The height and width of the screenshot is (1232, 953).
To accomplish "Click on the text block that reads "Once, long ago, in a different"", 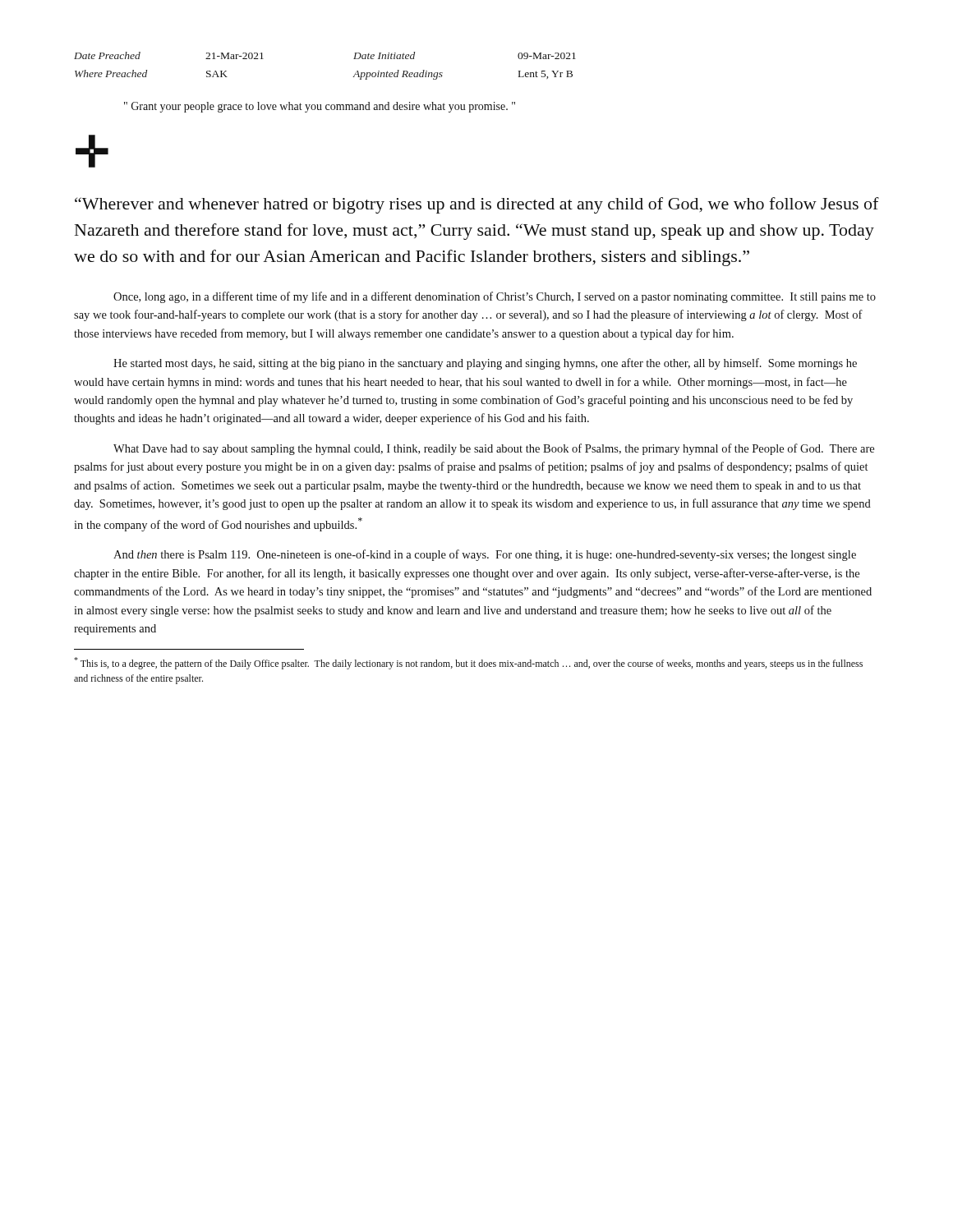I will point(476,315).
